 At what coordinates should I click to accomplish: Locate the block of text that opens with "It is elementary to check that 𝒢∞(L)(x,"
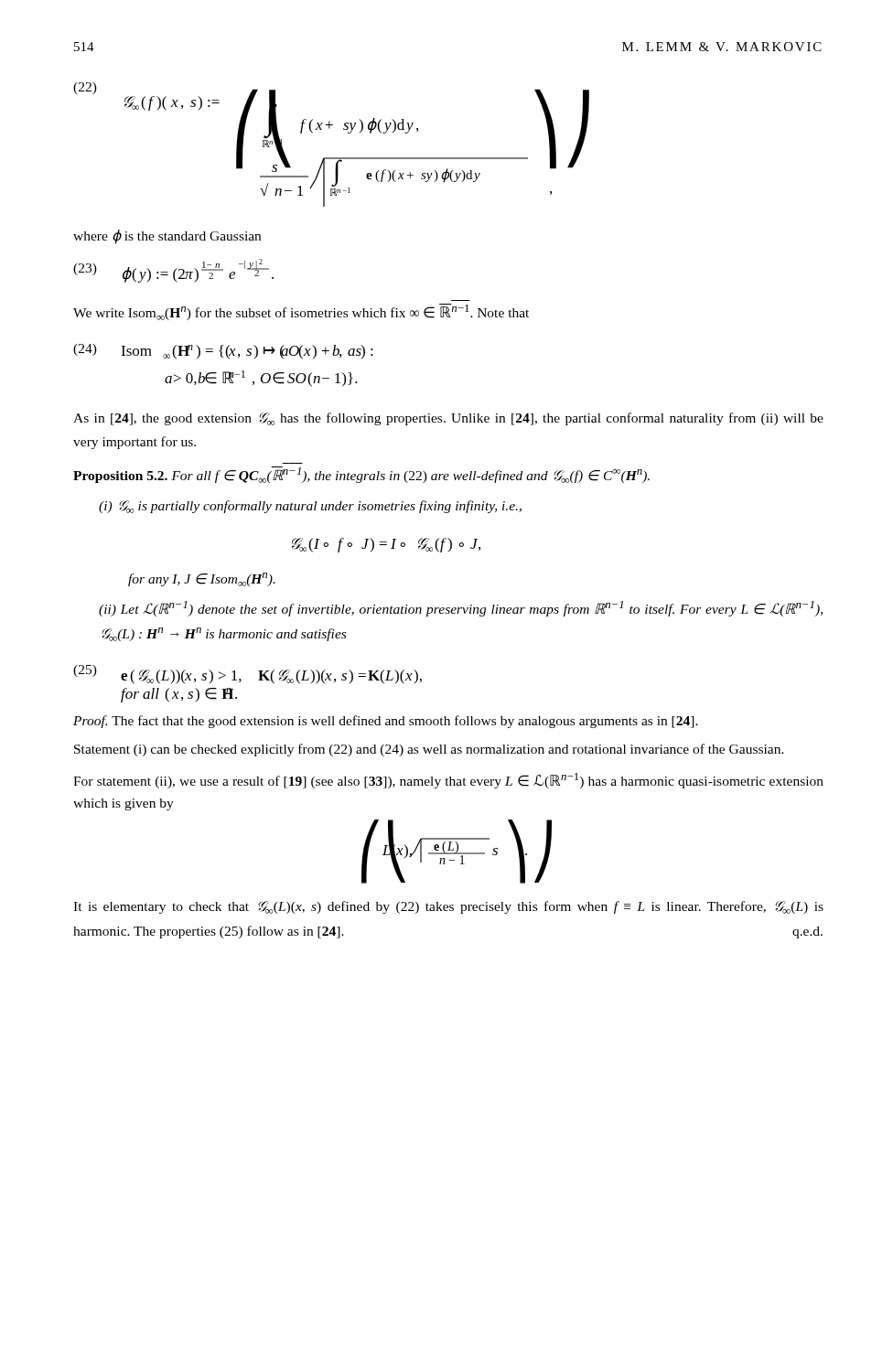[x=448, y=919]
